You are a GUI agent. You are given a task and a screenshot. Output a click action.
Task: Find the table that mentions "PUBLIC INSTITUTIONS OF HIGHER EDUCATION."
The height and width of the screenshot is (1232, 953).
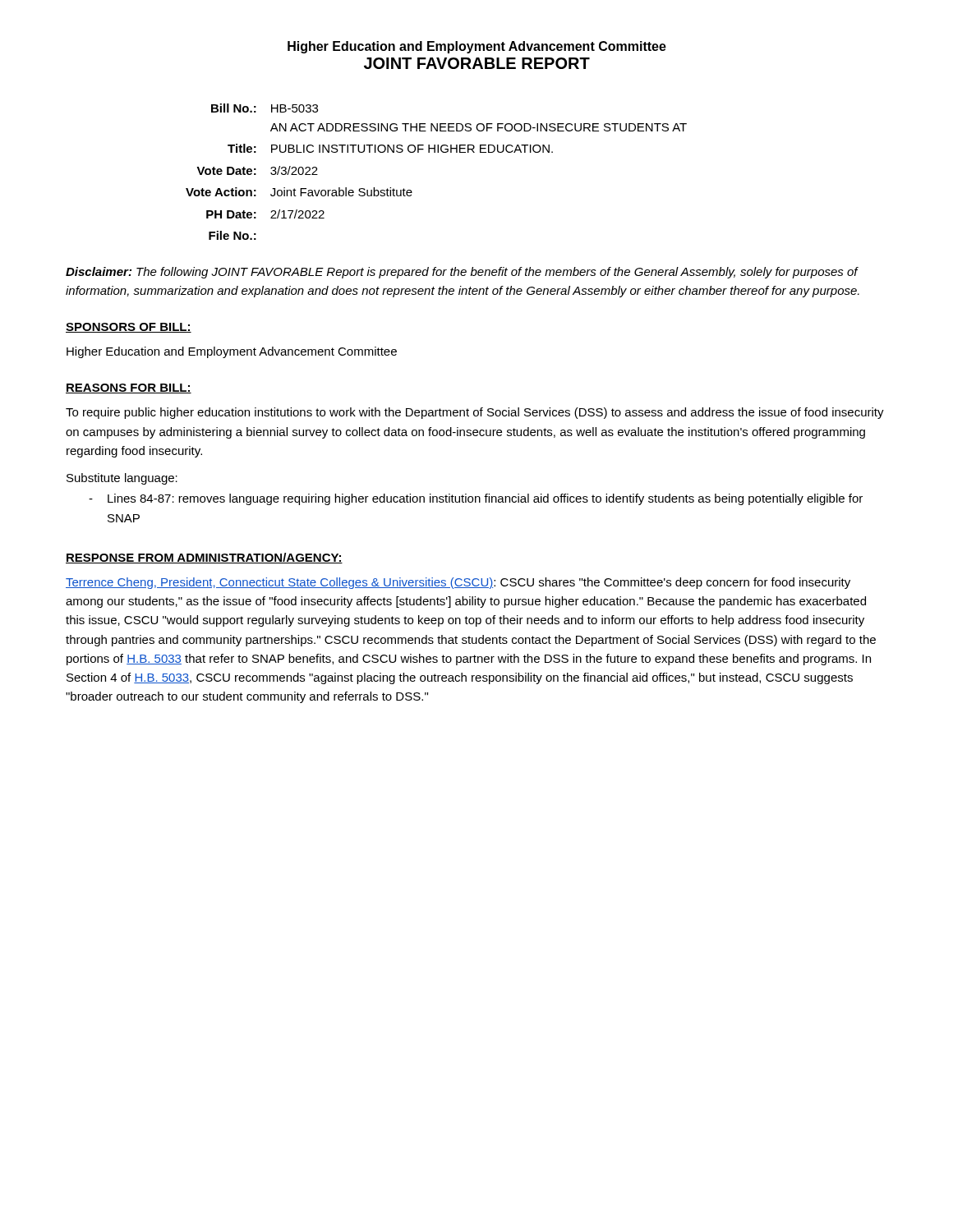tap(476, 172)
